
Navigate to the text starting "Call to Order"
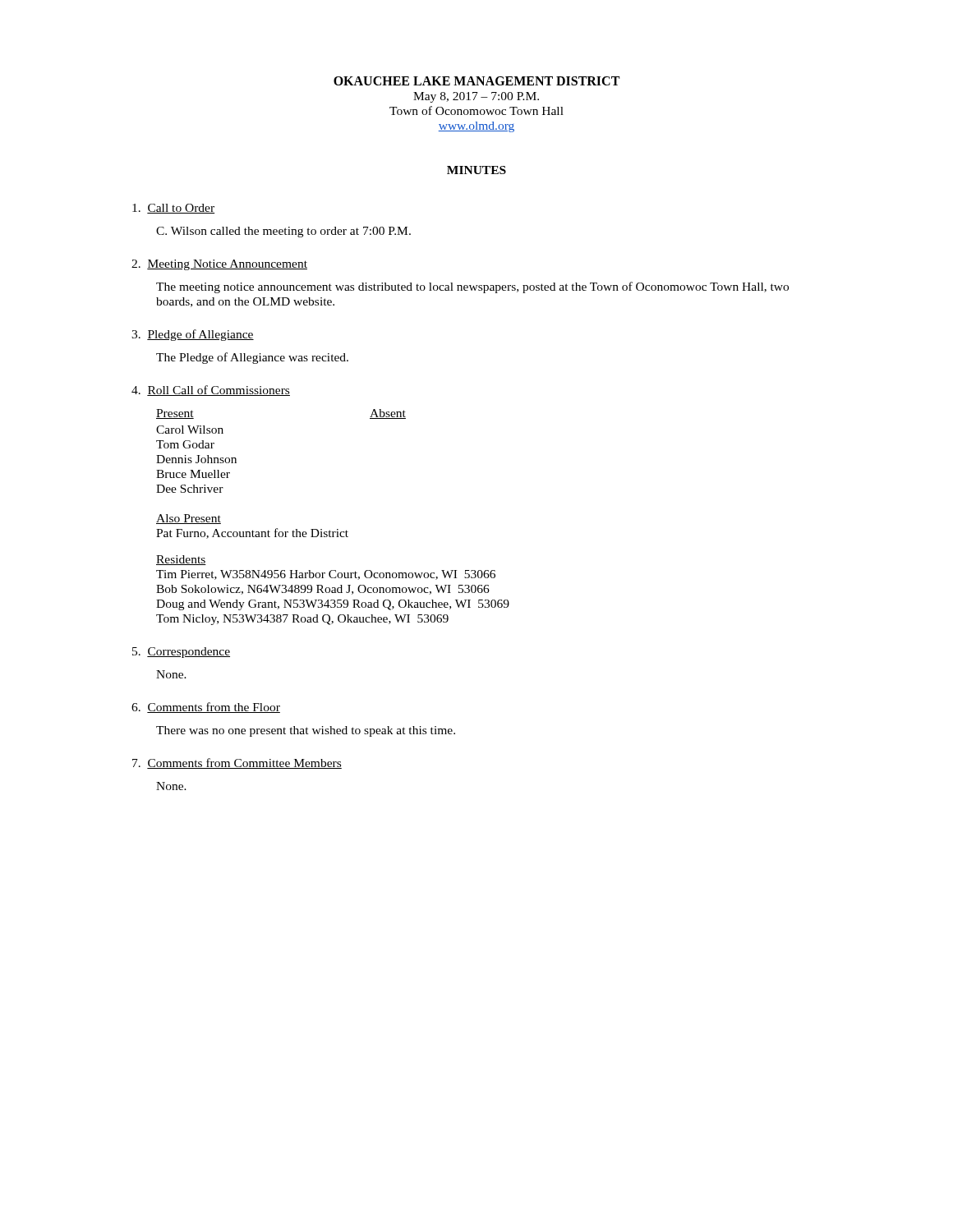coord(173,207)
